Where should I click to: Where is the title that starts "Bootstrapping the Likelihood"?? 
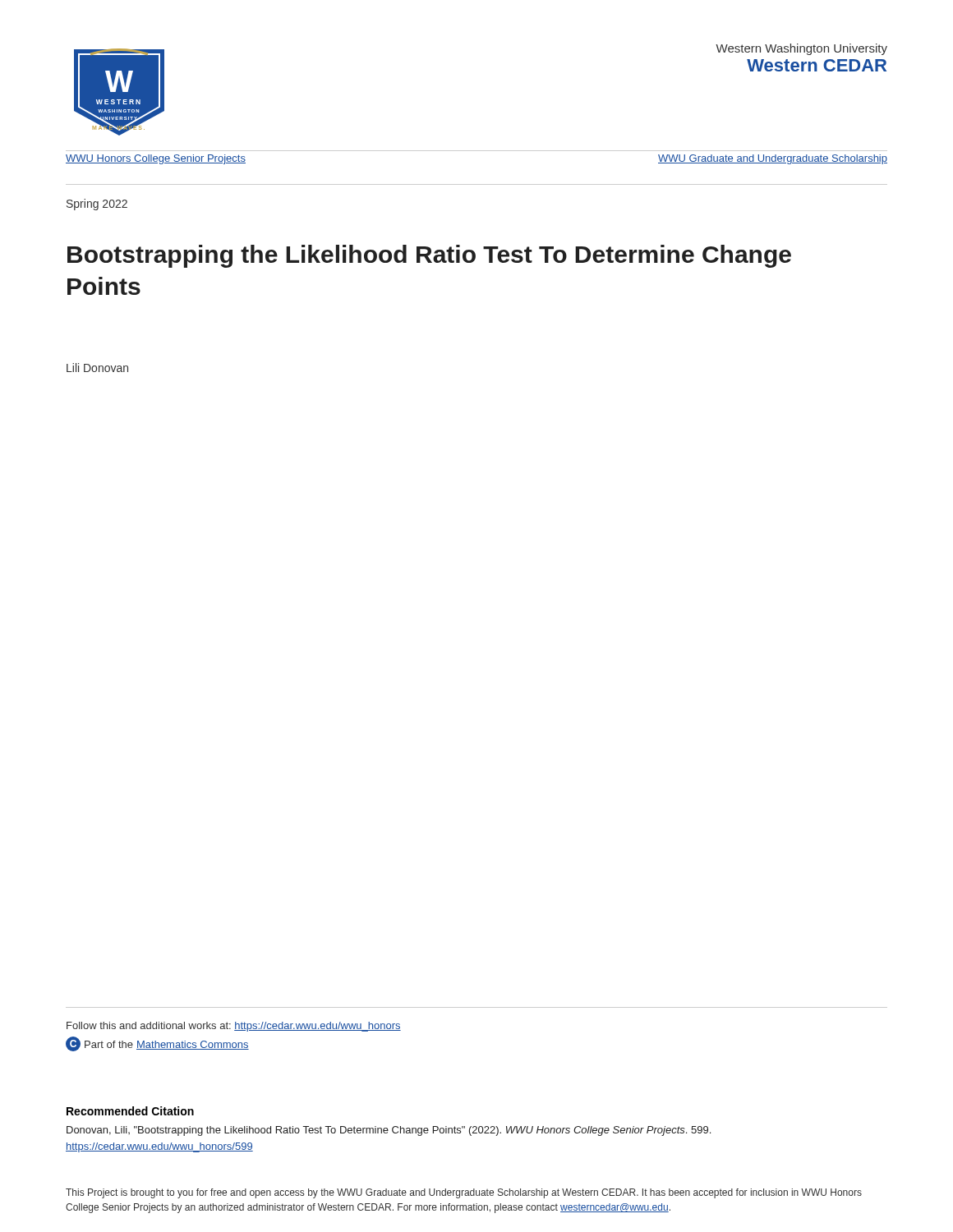tap(429, 270)
